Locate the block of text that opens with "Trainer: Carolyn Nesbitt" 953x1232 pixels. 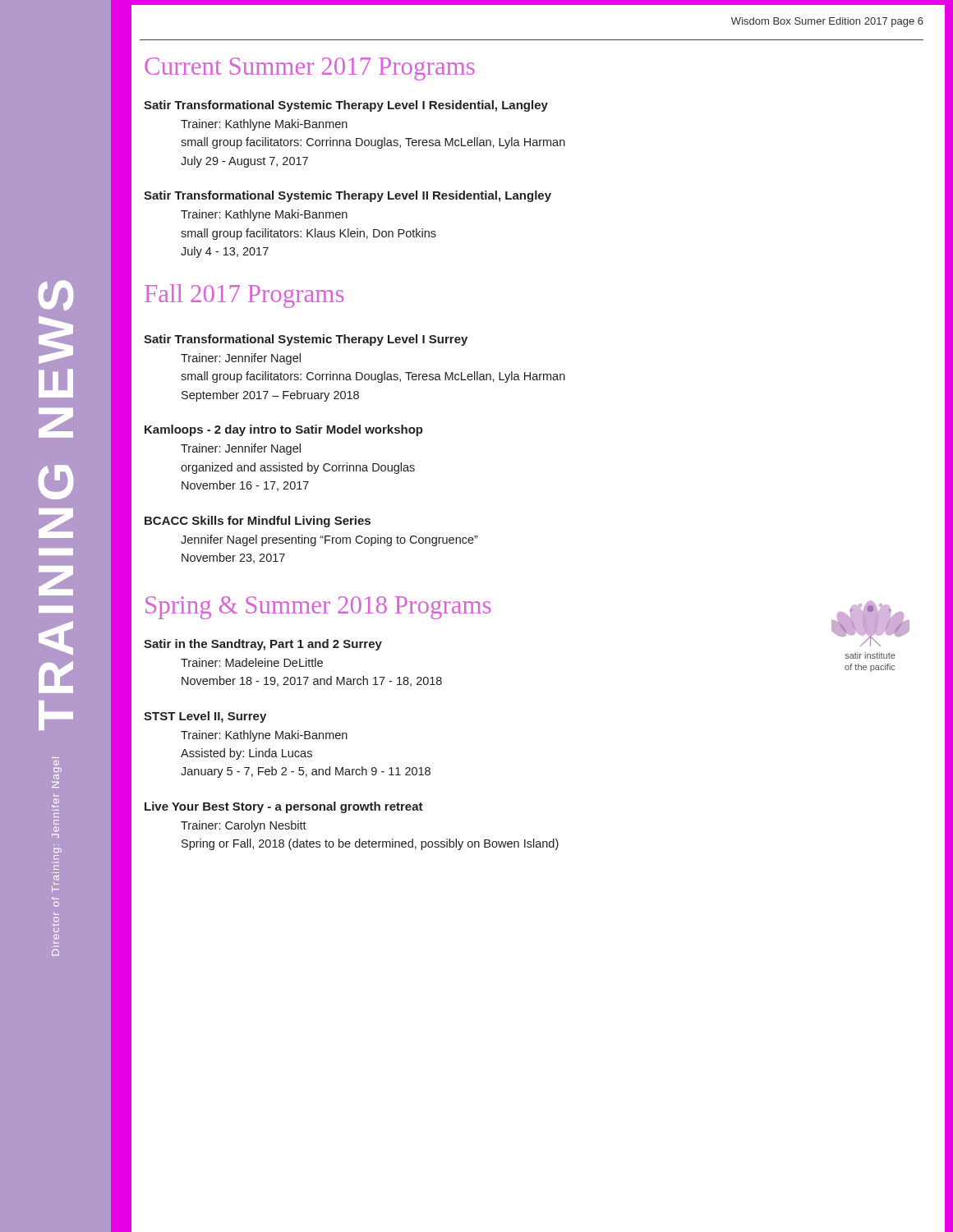click(x=370, y=835)
